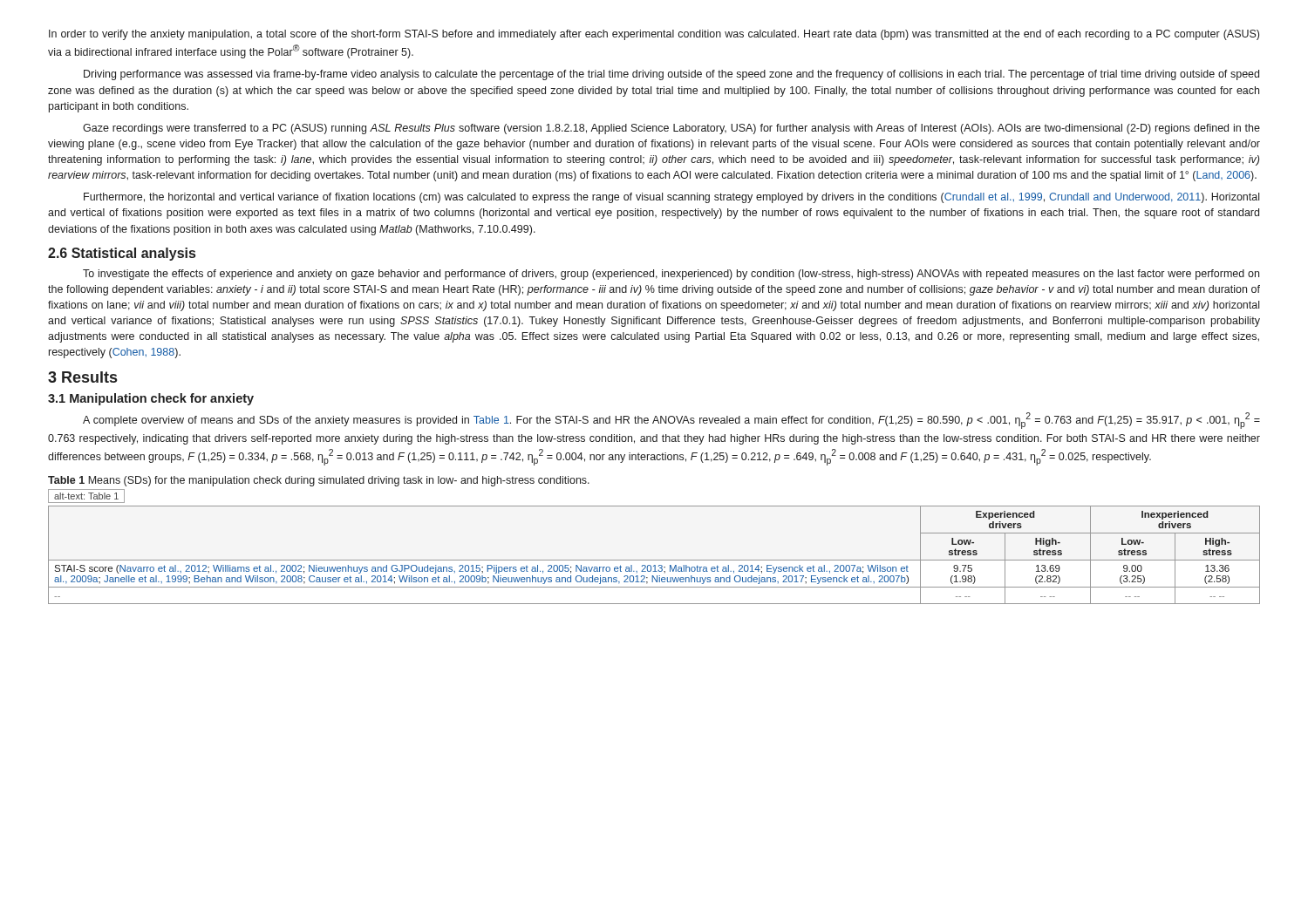Click on the region starting "2.6 Statistical analysis"
The image size is (1308, 924).
coord(122,254)
